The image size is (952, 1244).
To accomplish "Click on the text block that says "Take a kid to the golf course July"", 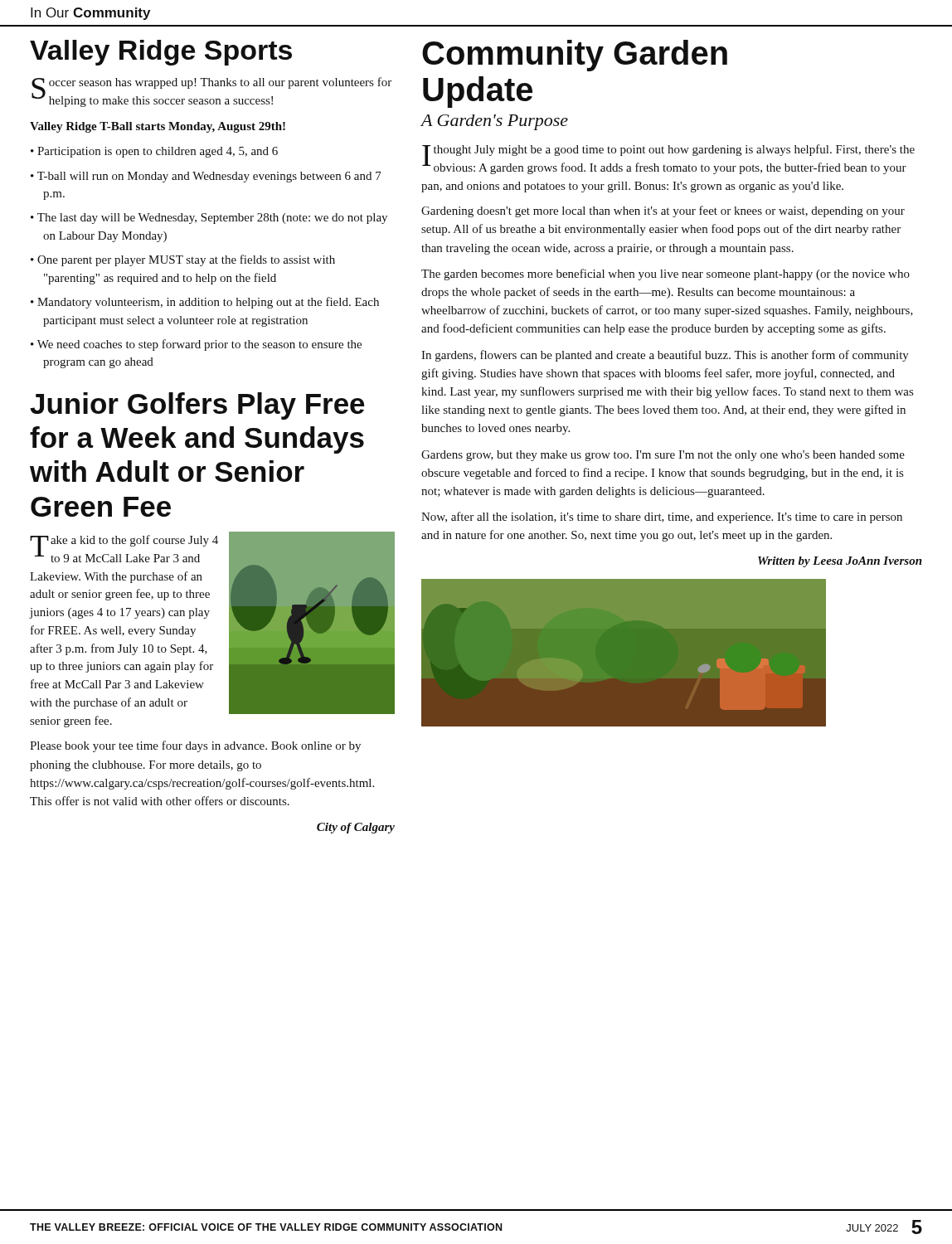I will pos(124,631).
